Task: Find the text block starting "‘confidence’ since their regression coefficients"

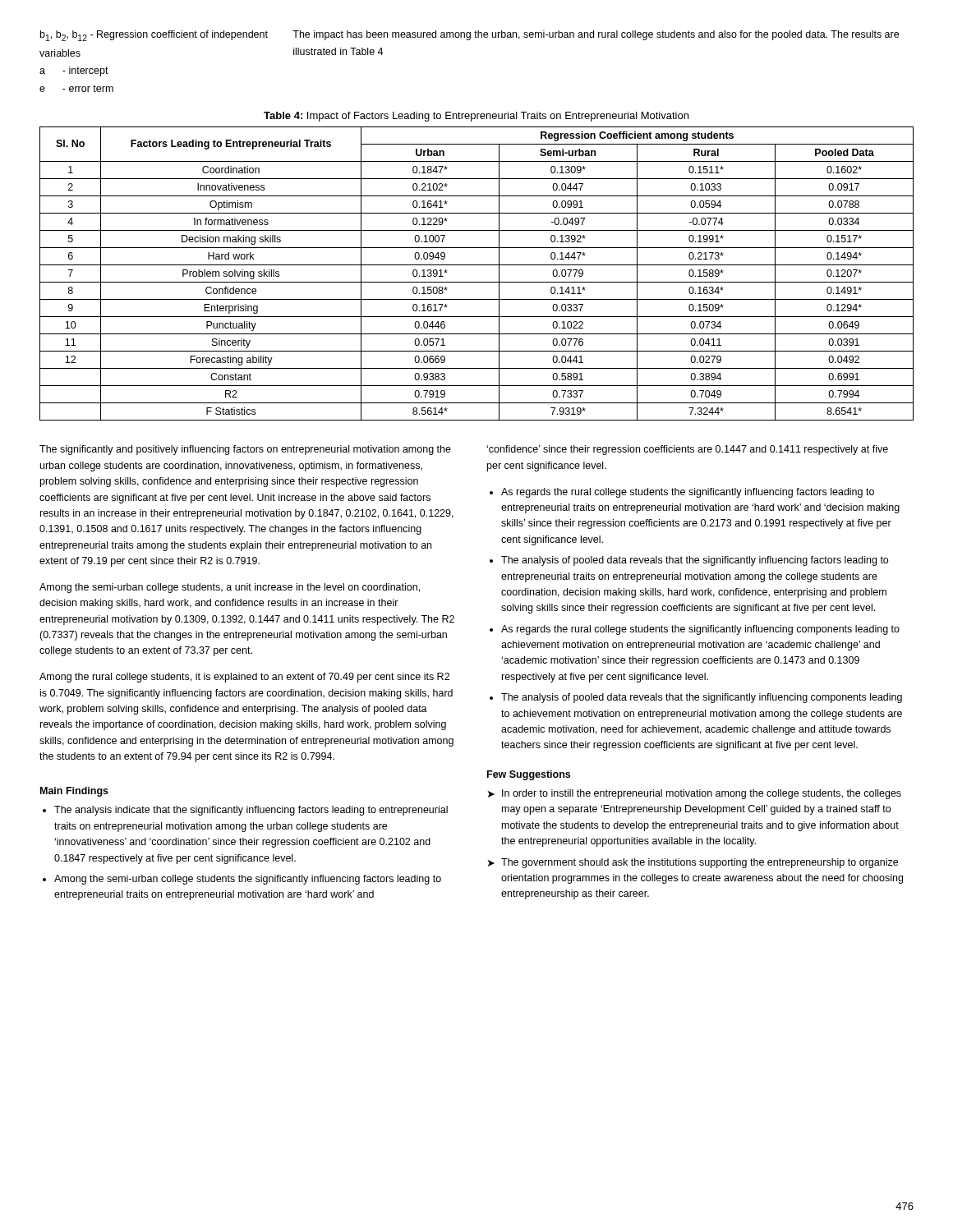Action: (695, 458)
